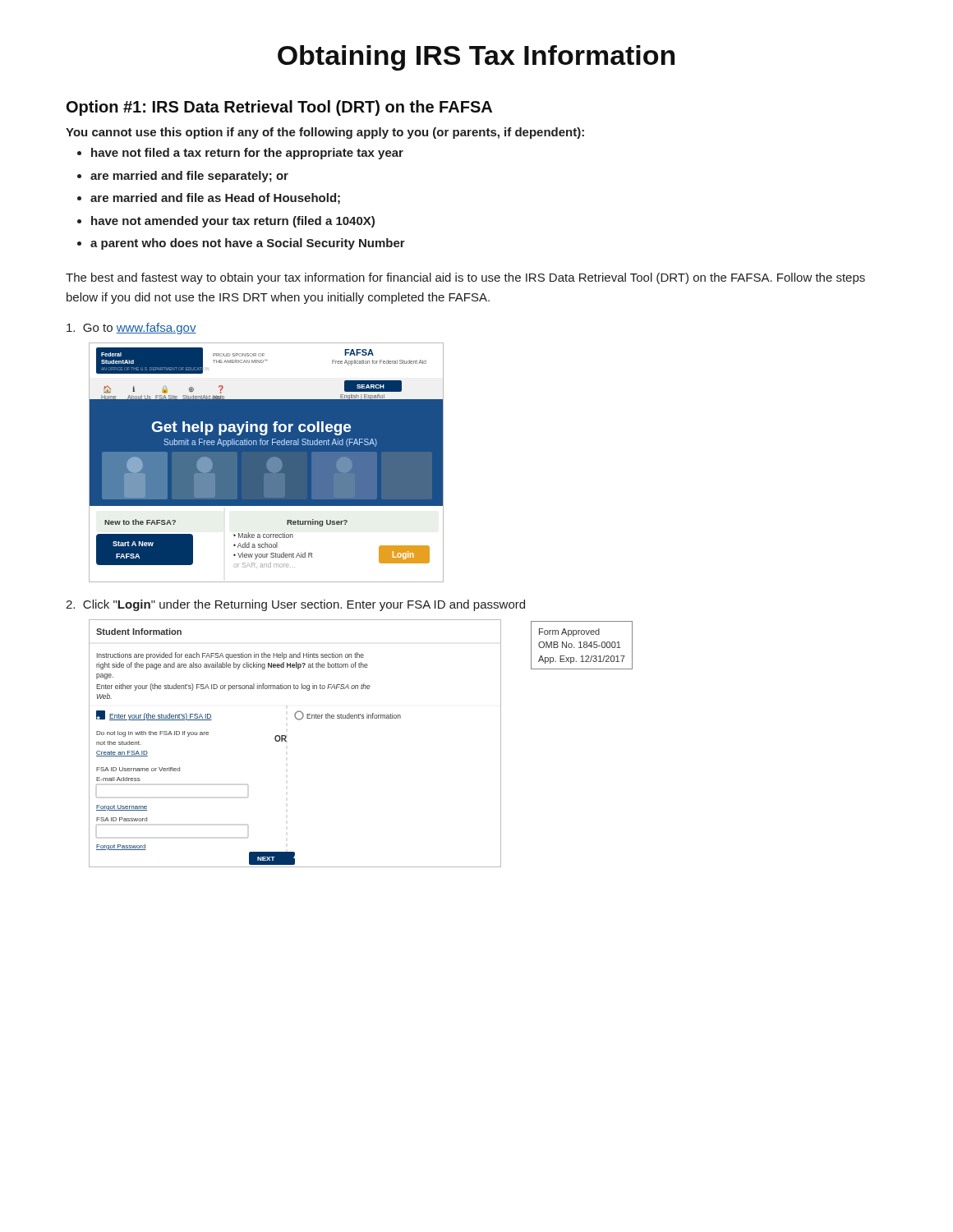Select the text block starting "Go to www.fafsa.gov"
953x1232 pixels.
click(131, 327)
